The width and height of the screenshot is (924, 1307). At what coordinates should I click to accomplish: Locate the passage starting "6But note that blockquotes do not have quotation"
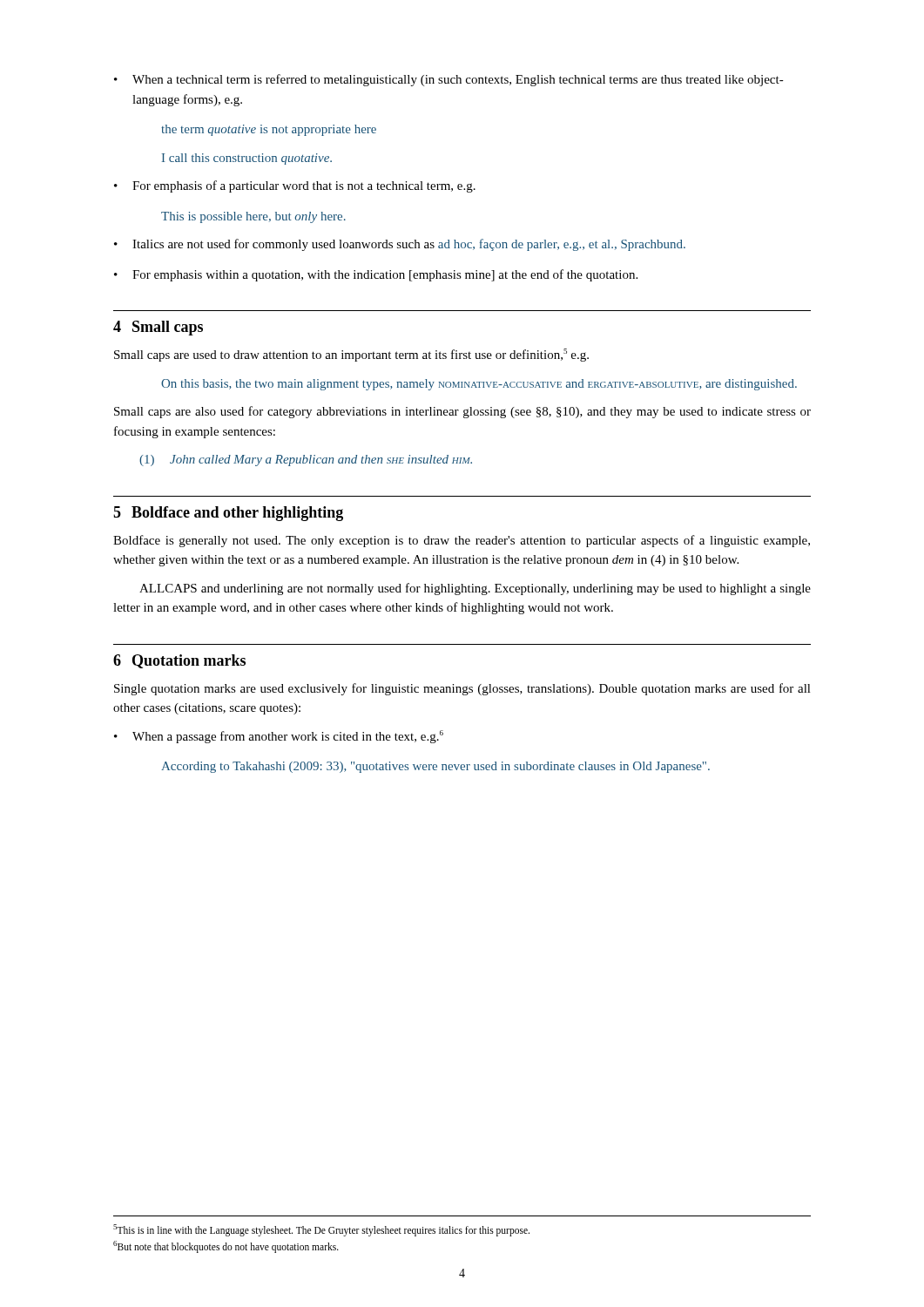226,1245
